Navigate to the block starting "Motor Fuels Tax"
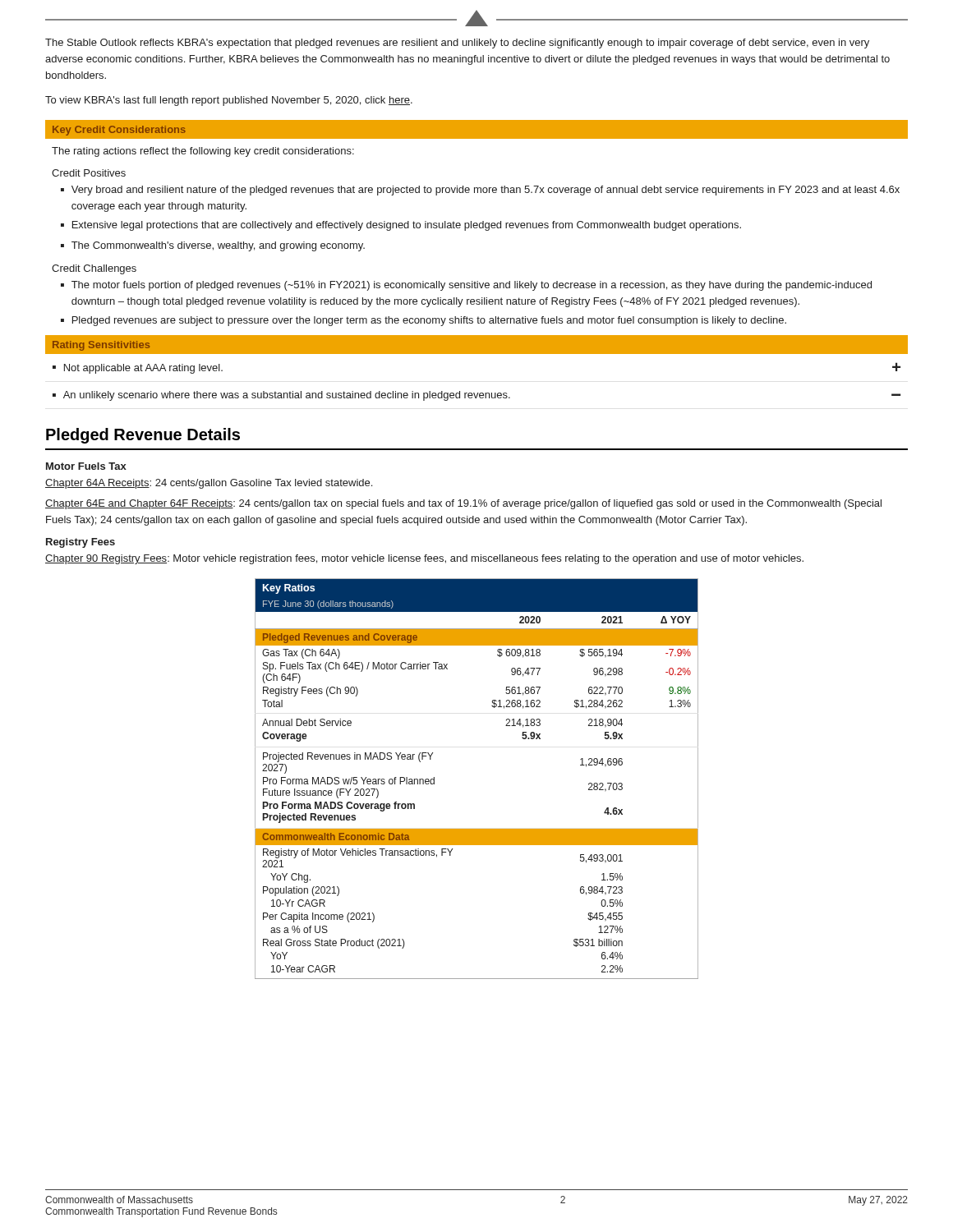 (86, 466)
